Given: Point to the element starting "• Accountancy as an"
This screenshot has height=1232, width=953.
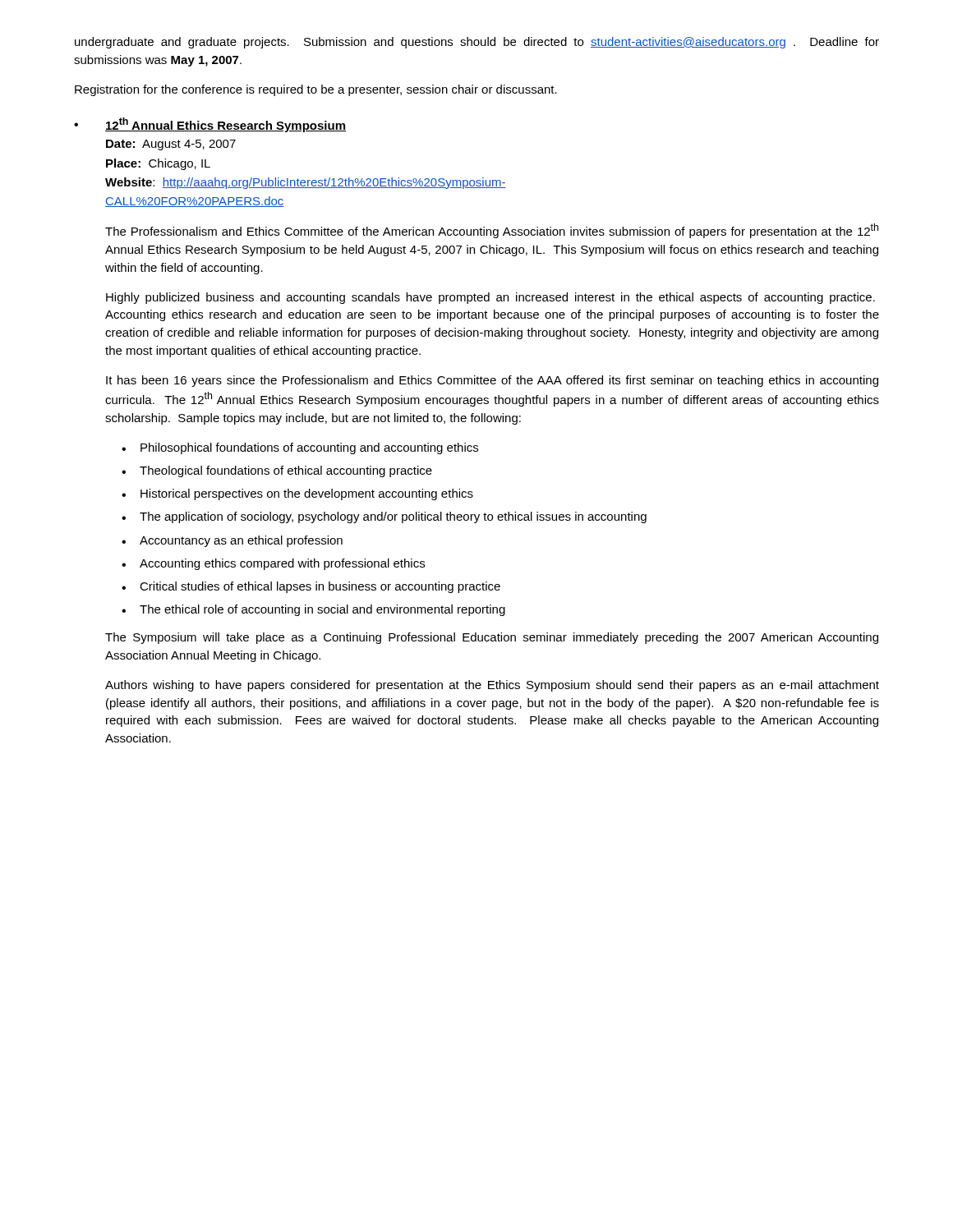Looking at the screenshot, I should 232,541.
